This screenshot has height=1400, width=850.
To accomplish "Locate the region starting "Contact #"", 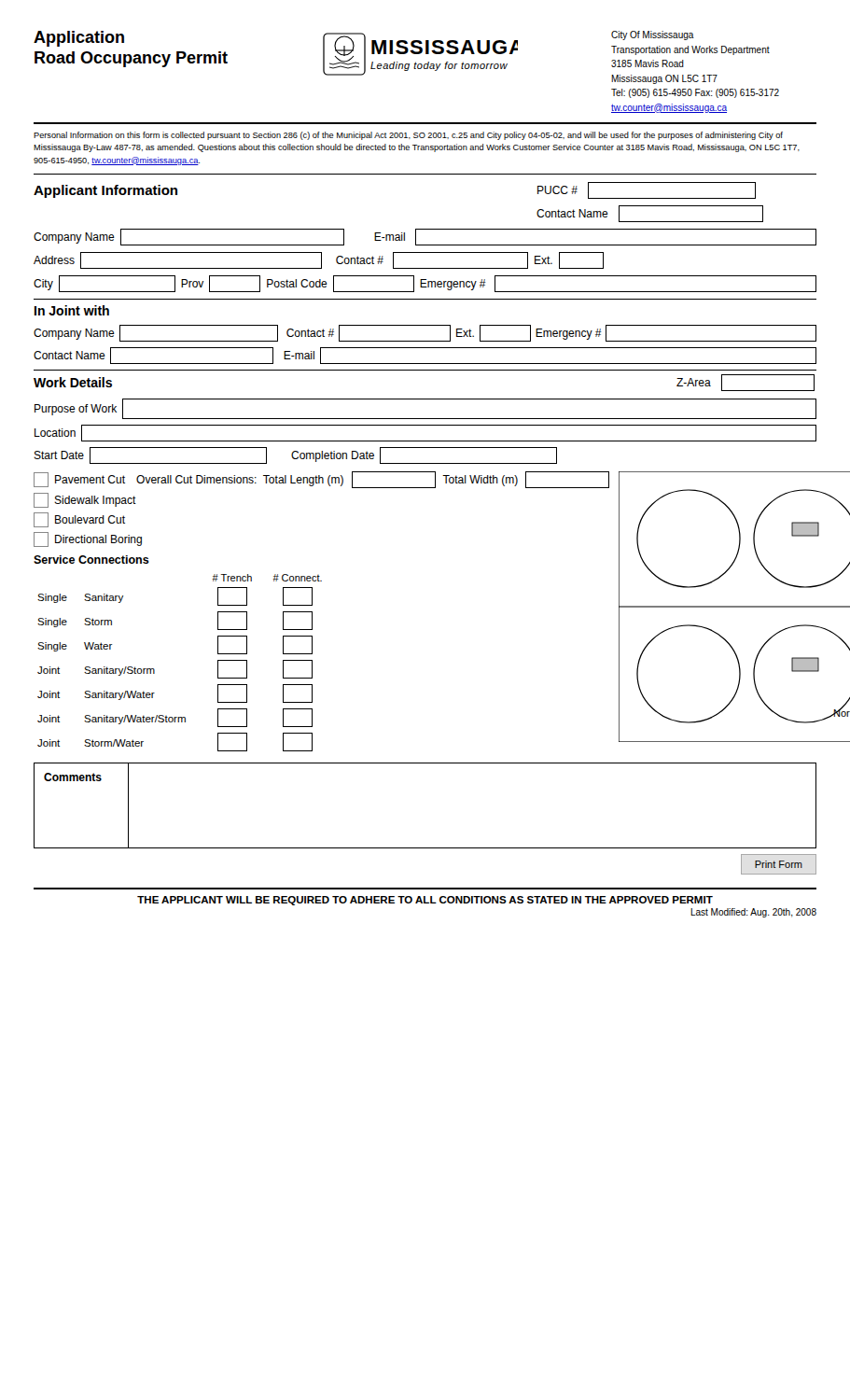I will 310,333.
